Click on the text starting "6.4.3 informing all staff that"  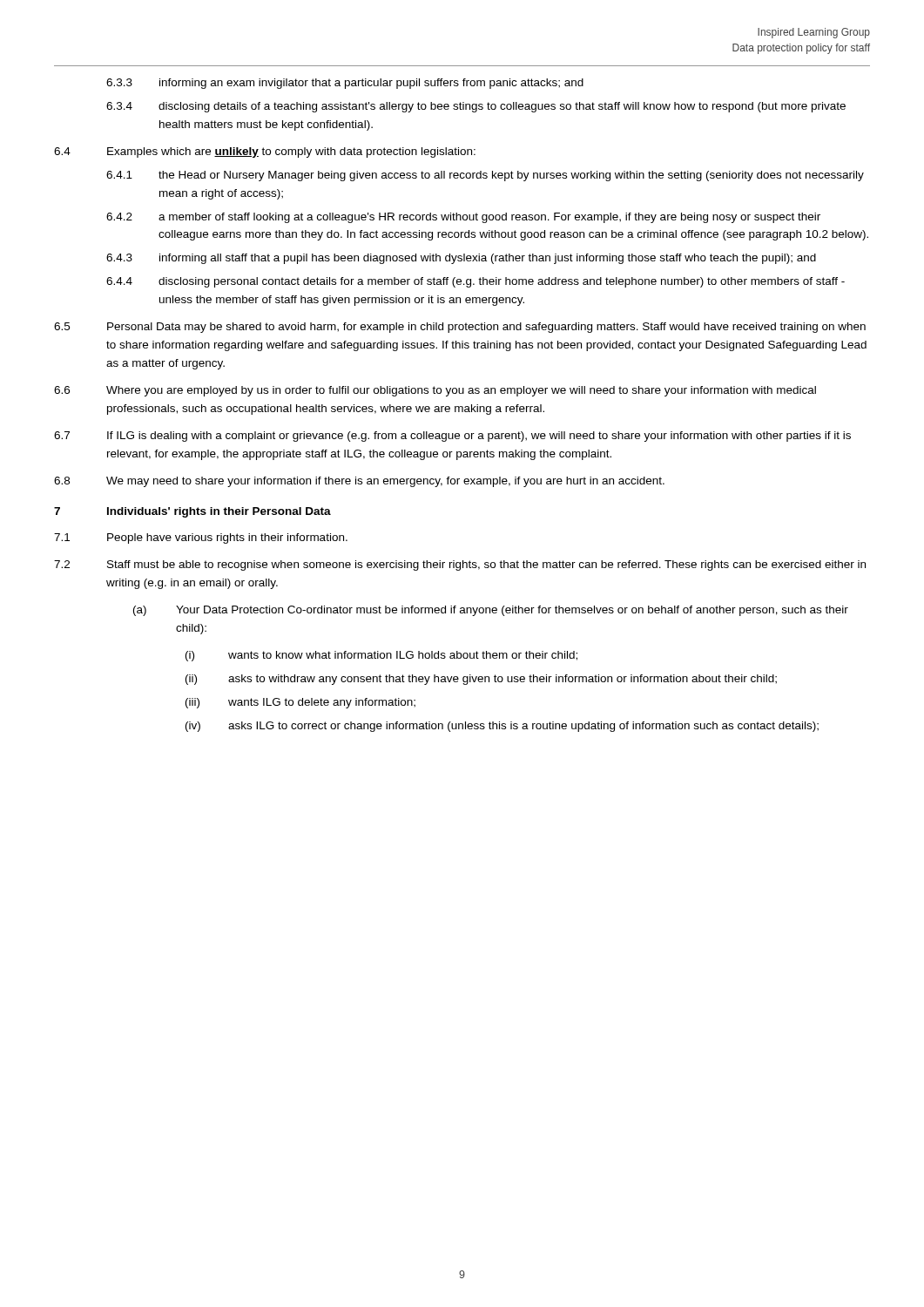click(461, 259)
